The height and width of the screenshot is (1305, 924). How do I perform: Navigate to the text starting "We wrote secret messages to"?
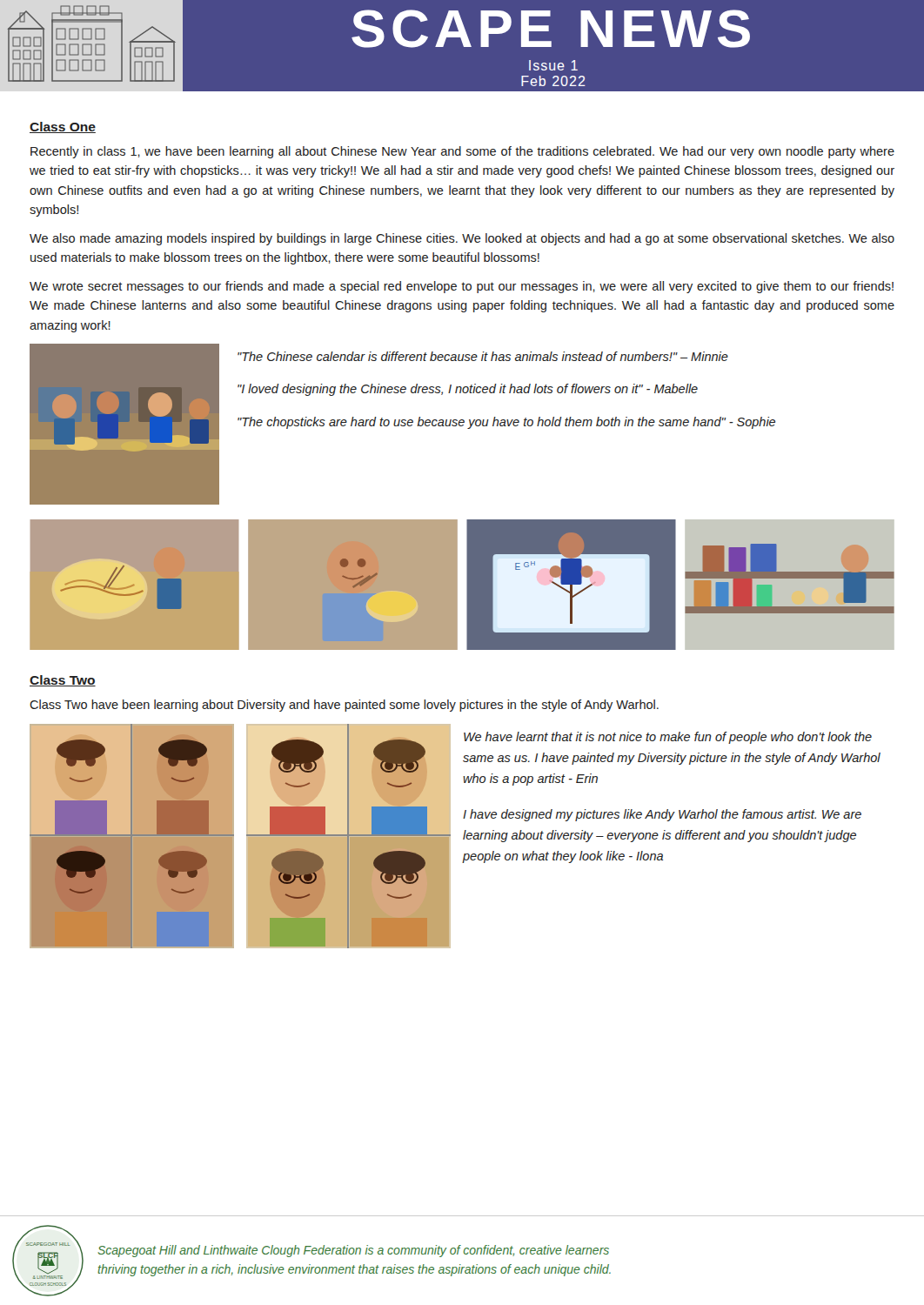click(462, 306)
